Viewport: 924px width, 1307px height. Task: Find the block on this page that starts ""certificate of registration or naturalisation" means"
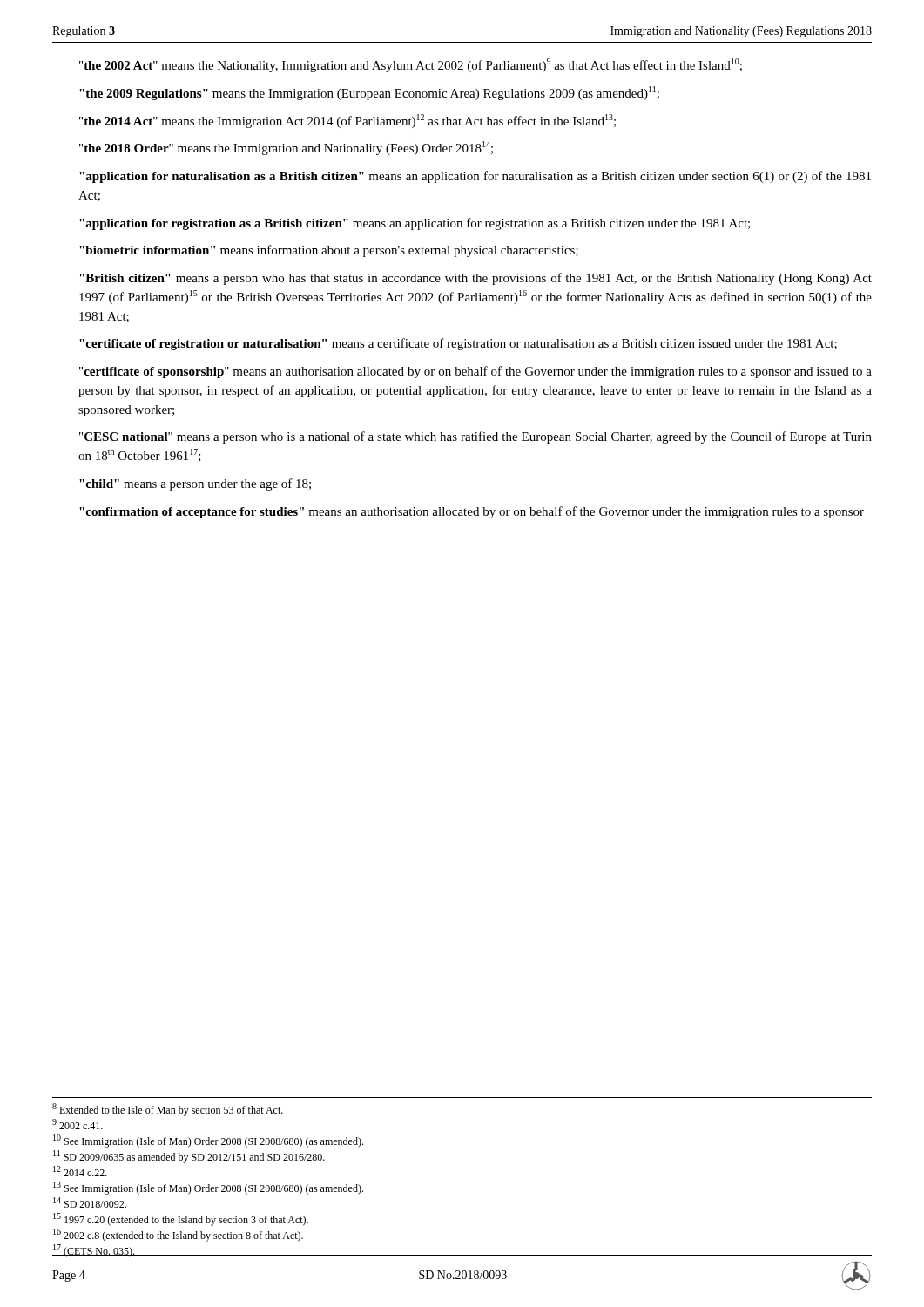point(462,344)
